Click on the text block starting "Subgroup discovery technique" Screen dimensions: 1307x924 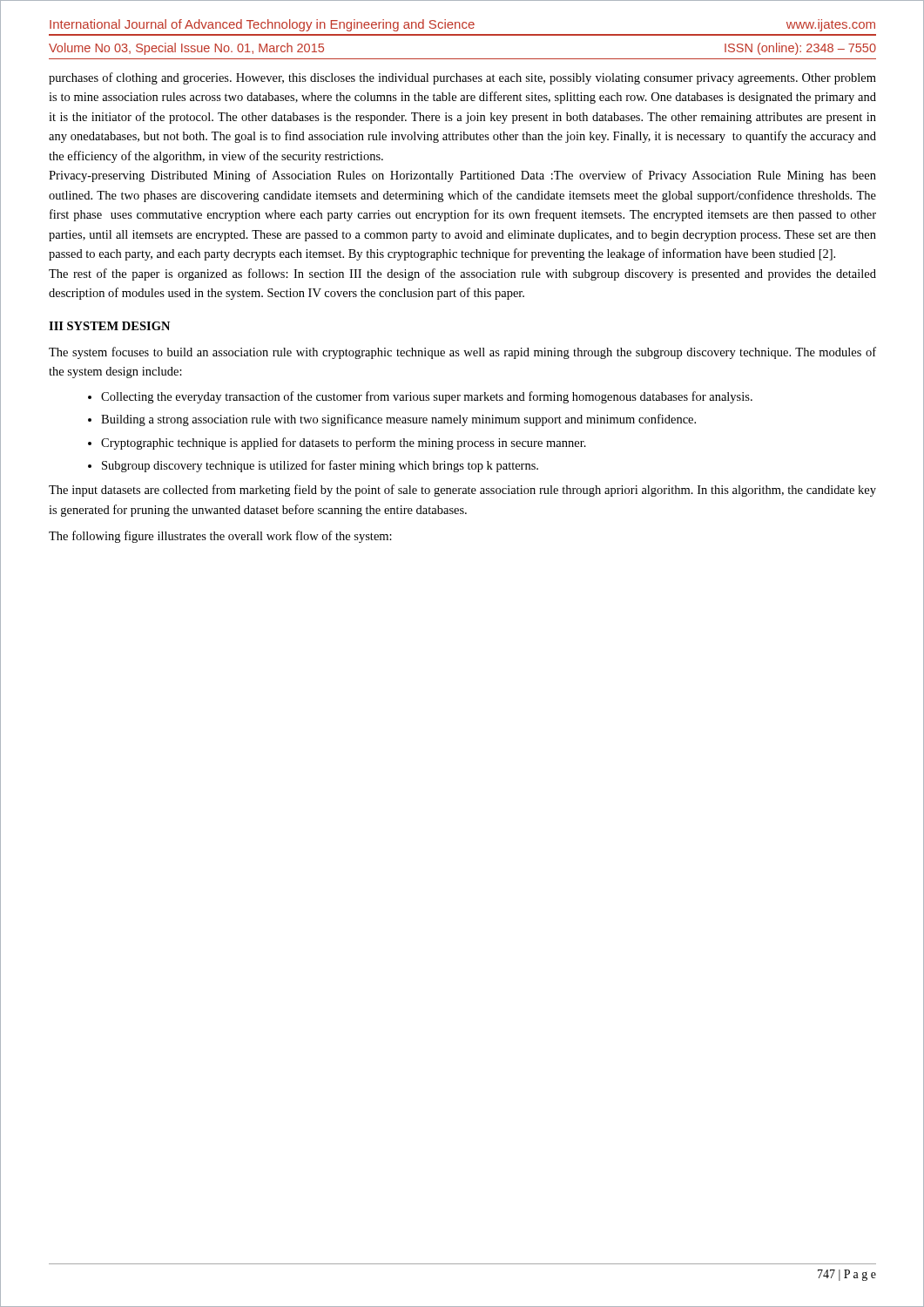[x=320, y=465]
